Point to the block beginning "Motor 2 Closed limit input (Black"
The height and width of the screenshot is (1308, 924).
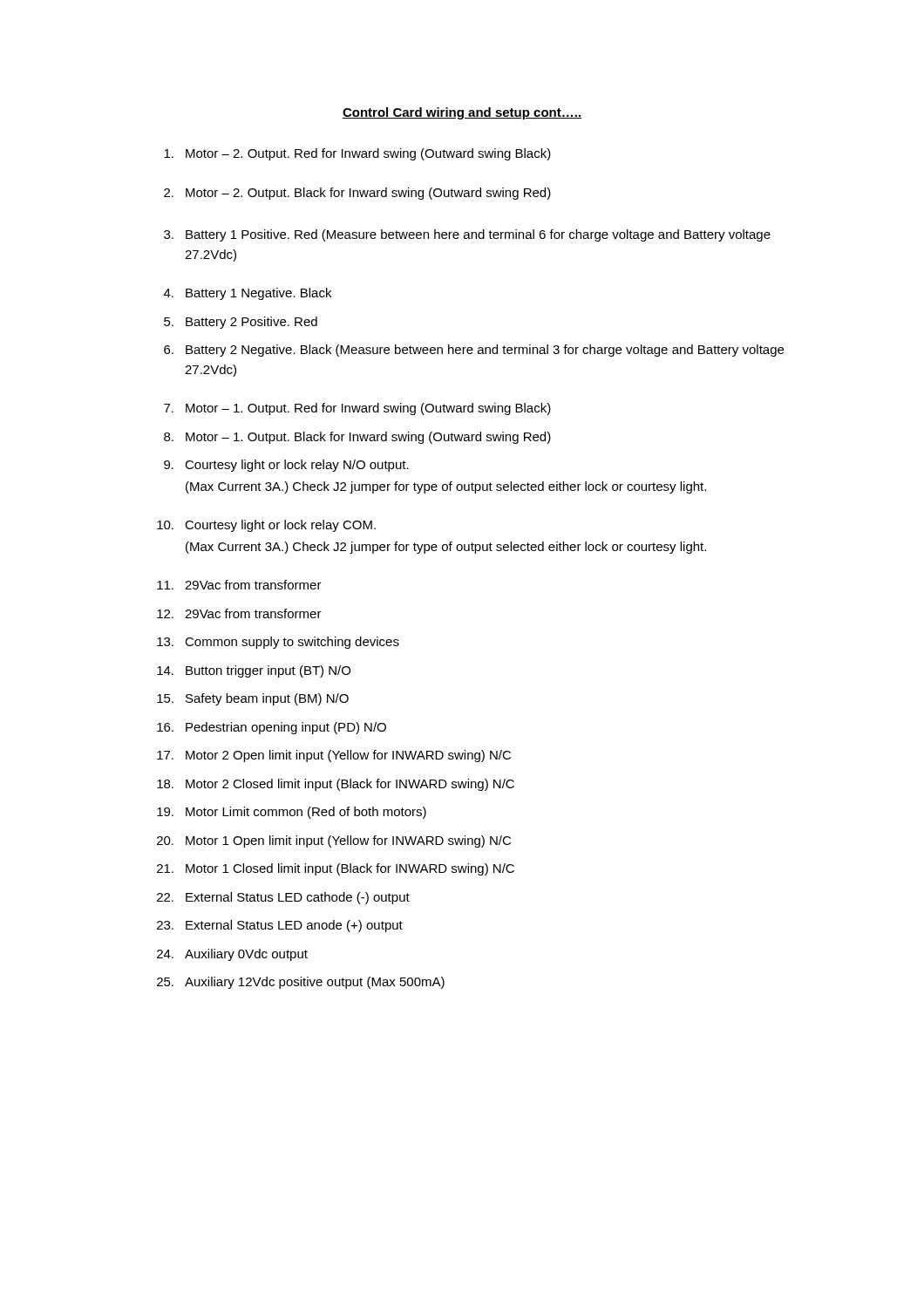point(493,784)
